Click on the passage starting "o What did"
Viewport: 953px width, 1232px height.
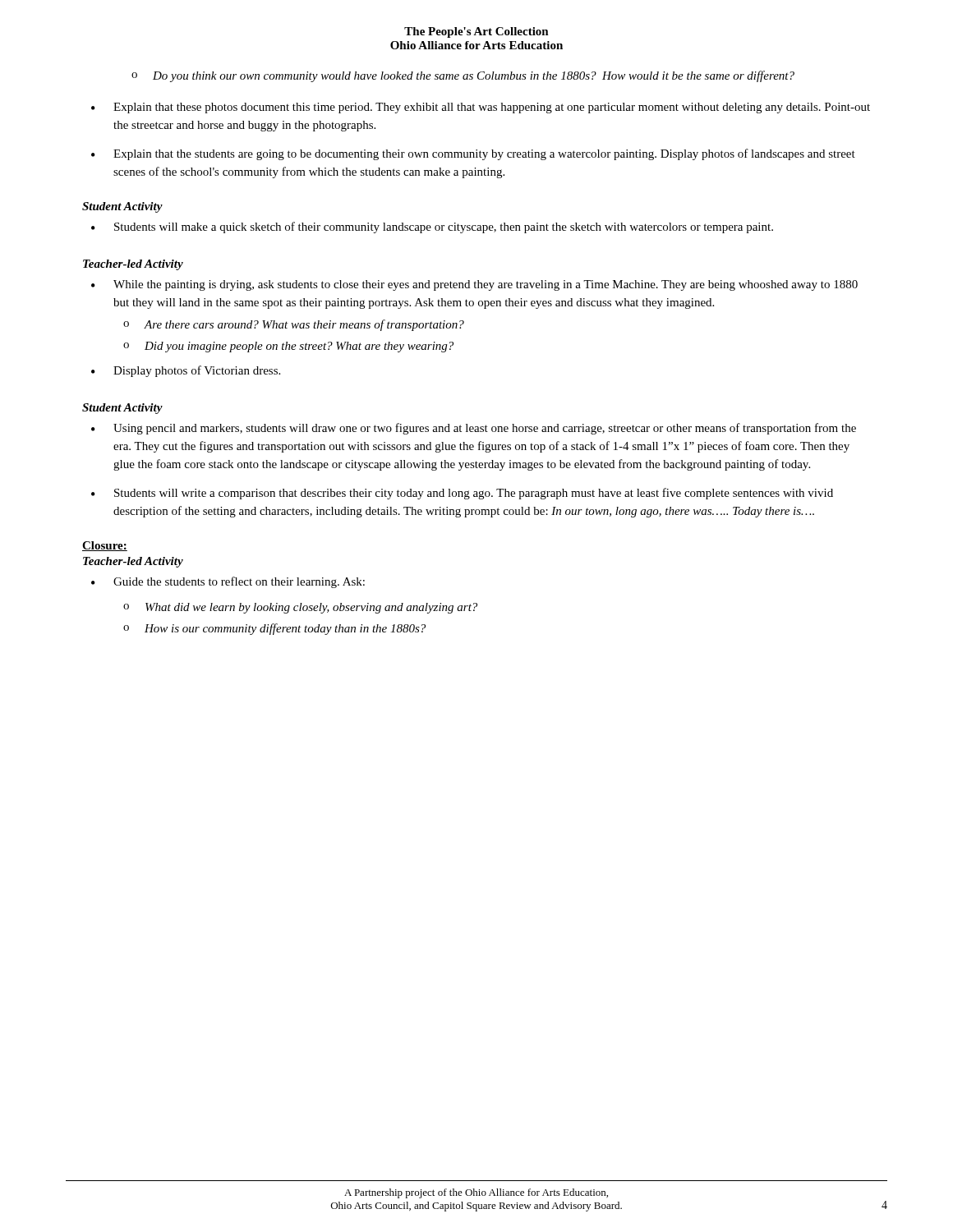tap(300, 608)
